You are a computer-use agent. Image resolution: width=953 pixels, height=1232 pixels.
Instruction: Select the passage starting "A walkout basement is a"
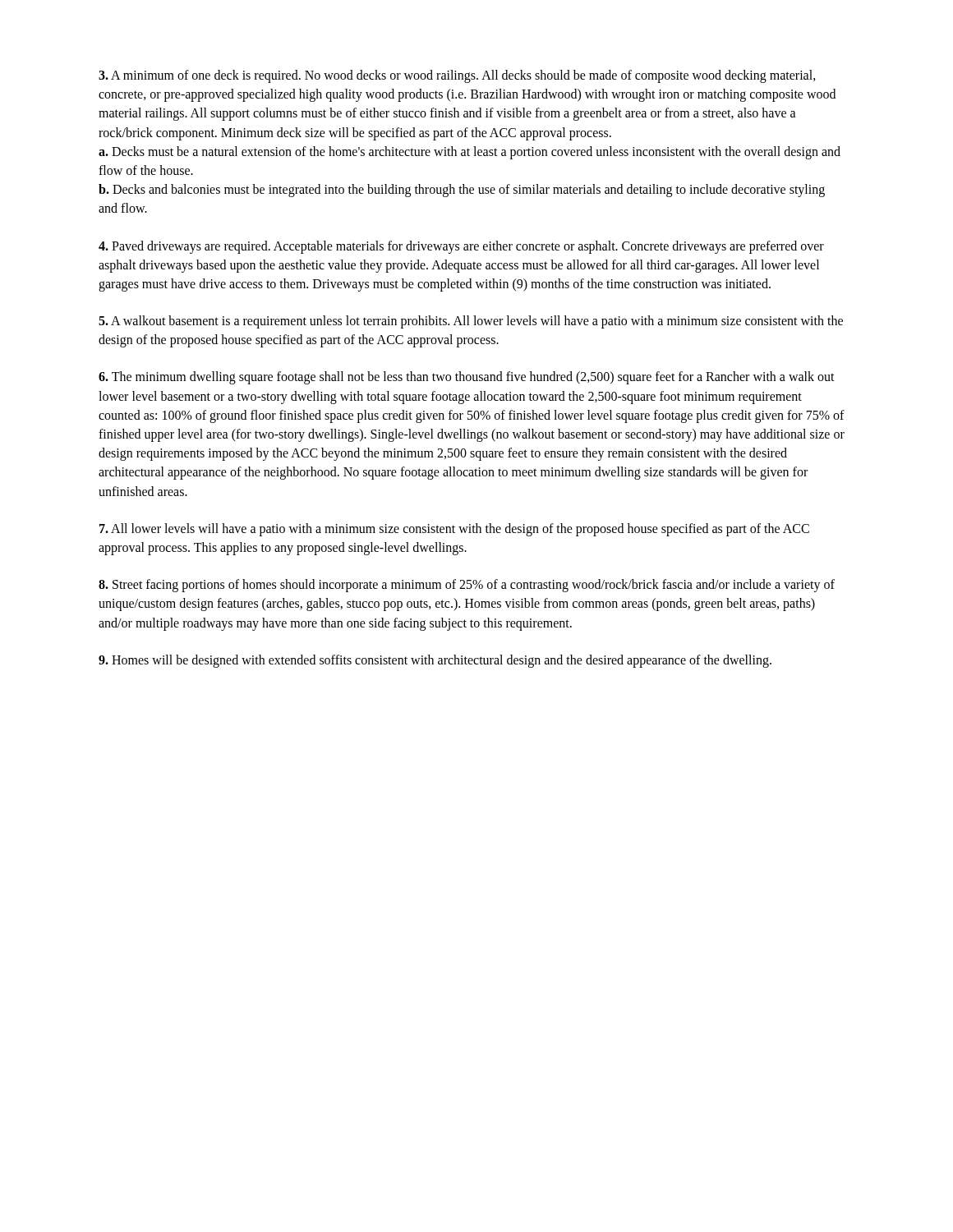471,330
